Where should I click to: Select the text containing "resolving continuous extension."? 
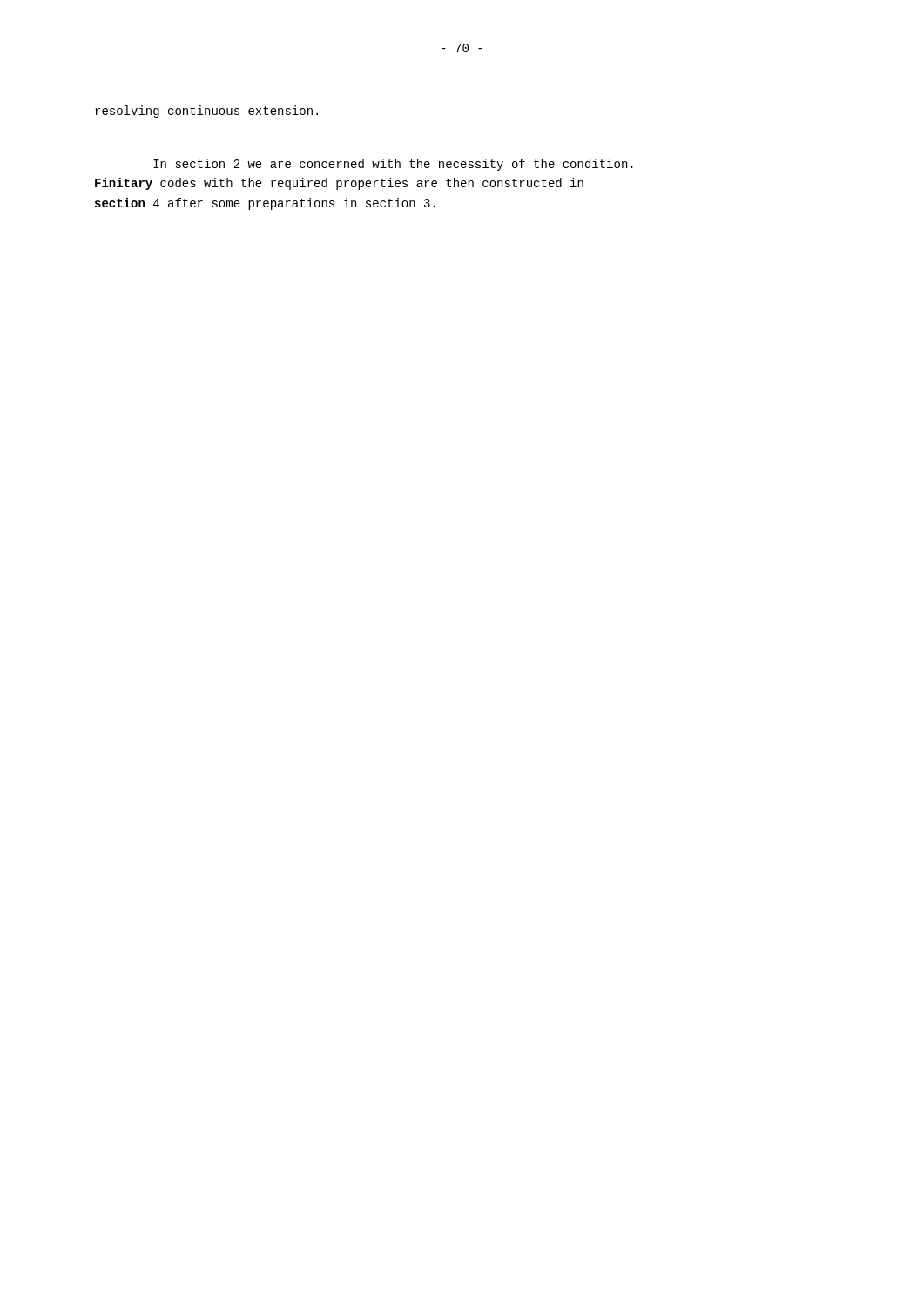207,112
